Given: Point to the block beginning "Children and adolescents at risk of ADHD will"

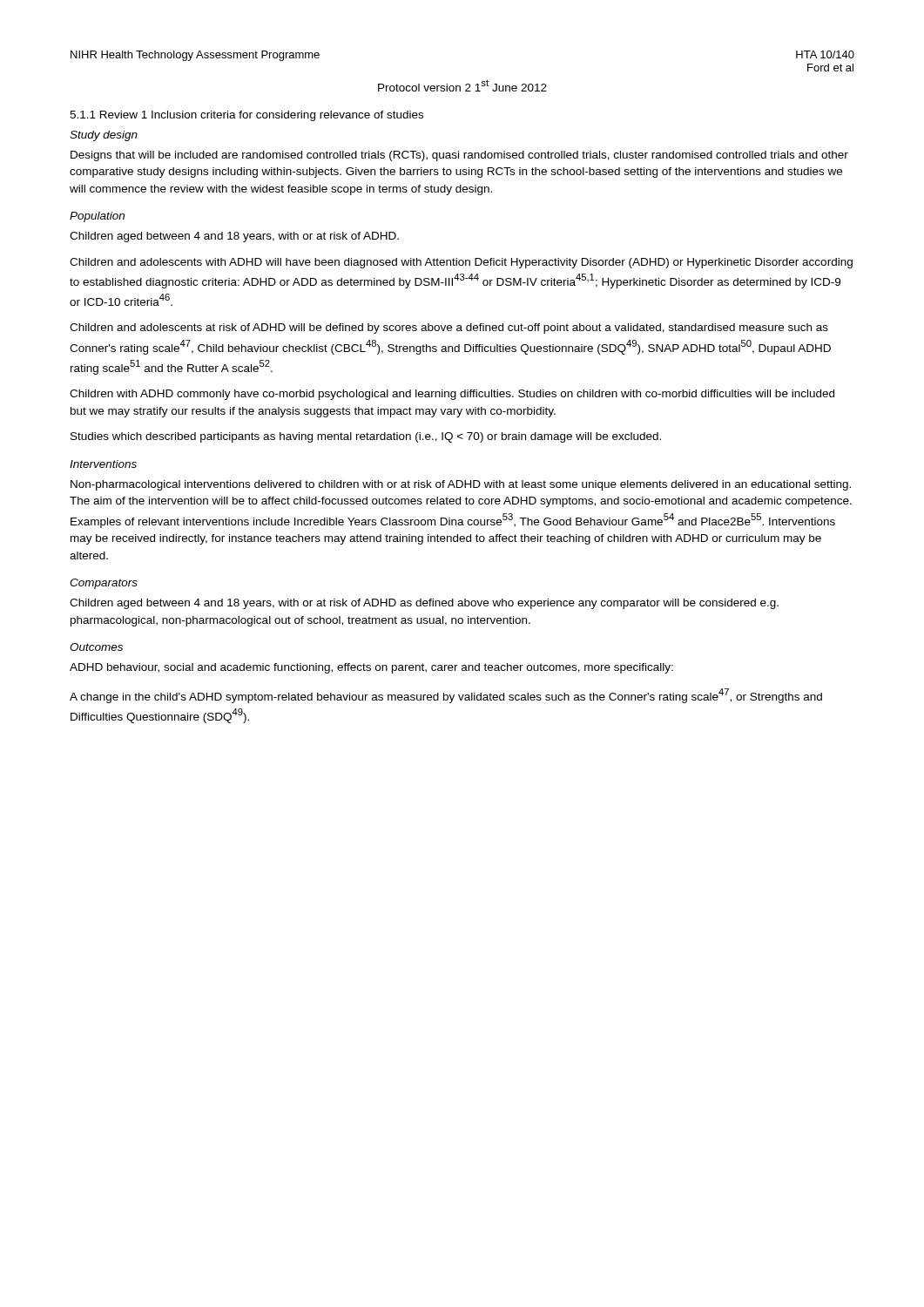Looking at the screenshot, I should pyautogui.click(x=450, y=348).
